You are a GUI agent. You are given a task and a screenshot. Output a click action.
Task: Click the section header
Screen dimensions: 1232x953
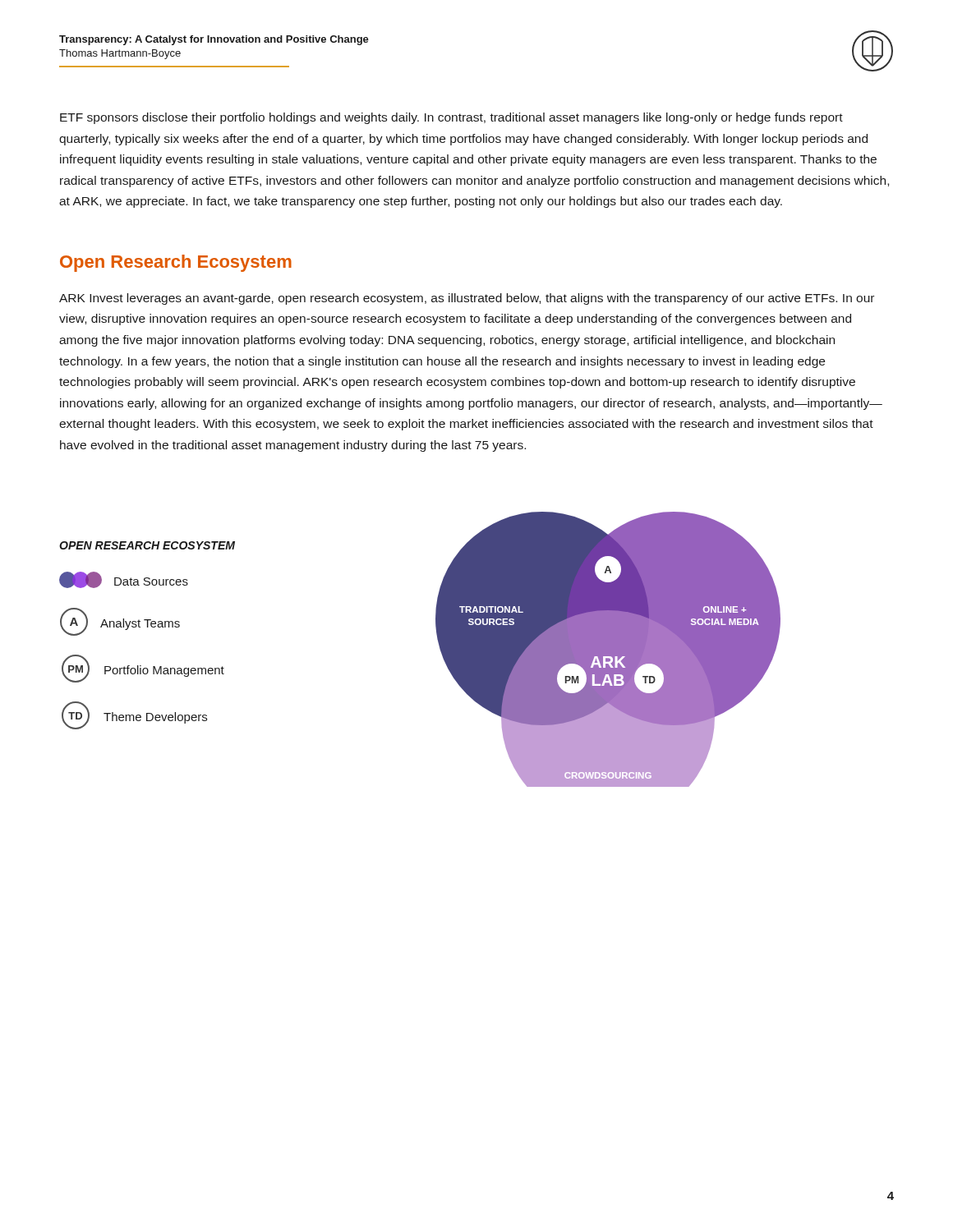coord(176,261)
